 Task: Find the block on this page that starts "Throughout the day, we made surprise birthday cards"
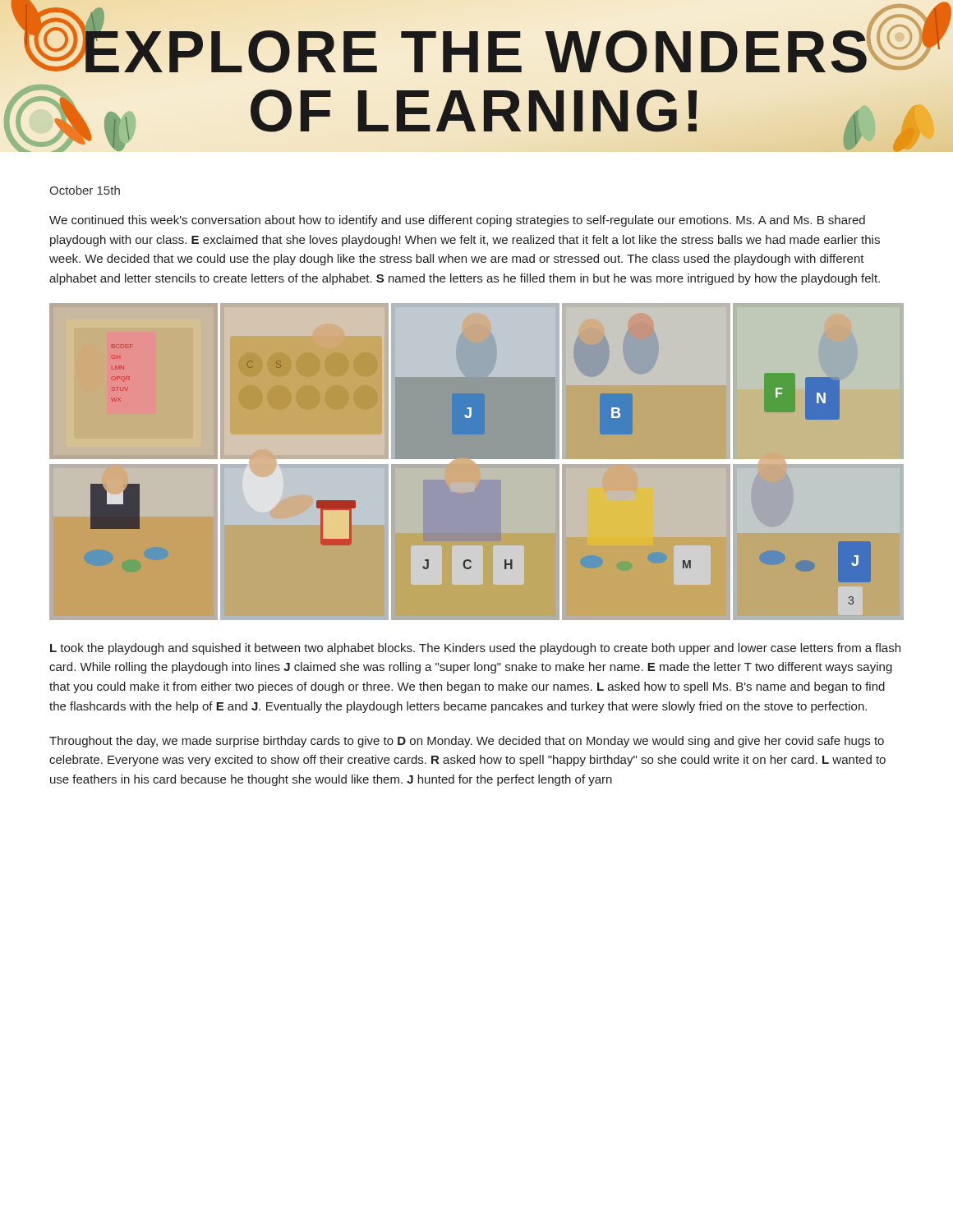[x=468, y=759]
